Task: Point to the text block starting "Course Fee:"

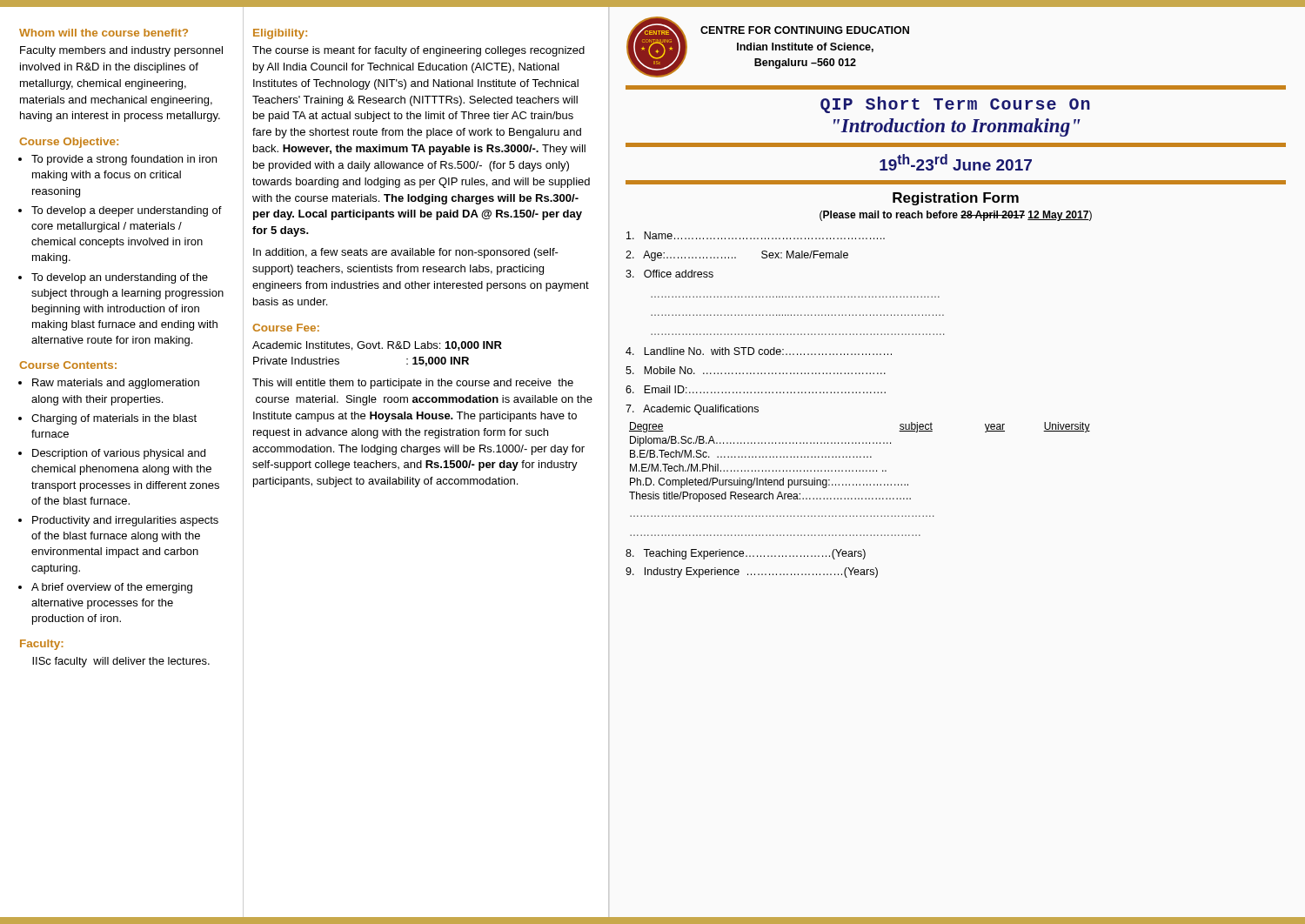Action: 286,327
